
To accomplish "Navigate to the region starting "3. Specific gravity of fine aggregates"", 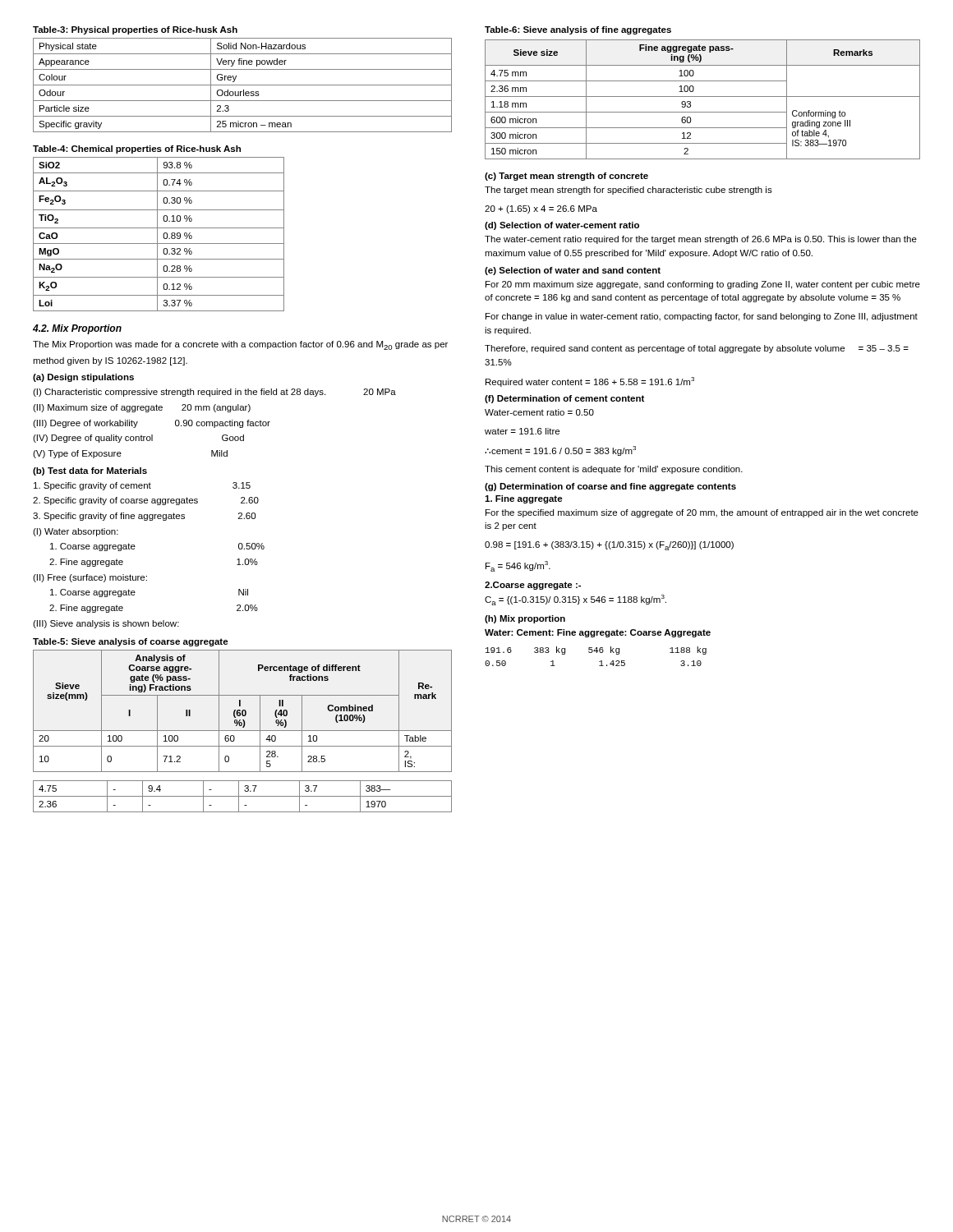I will (x=144, y=516).
